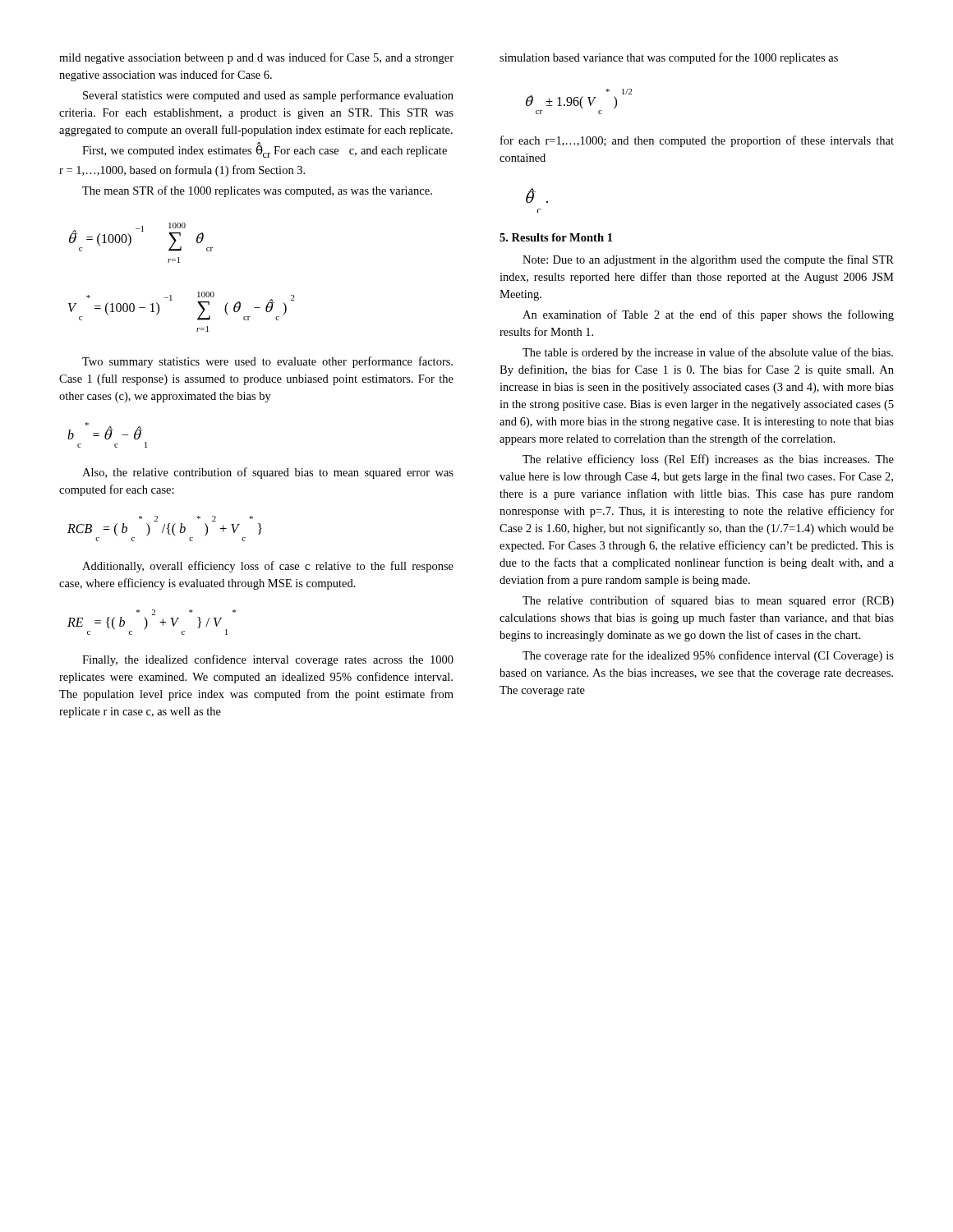953x1232 pixels.
Task: Locate the block of text that opens with "Two summary statistics were used"
Action: coord(256,379)
